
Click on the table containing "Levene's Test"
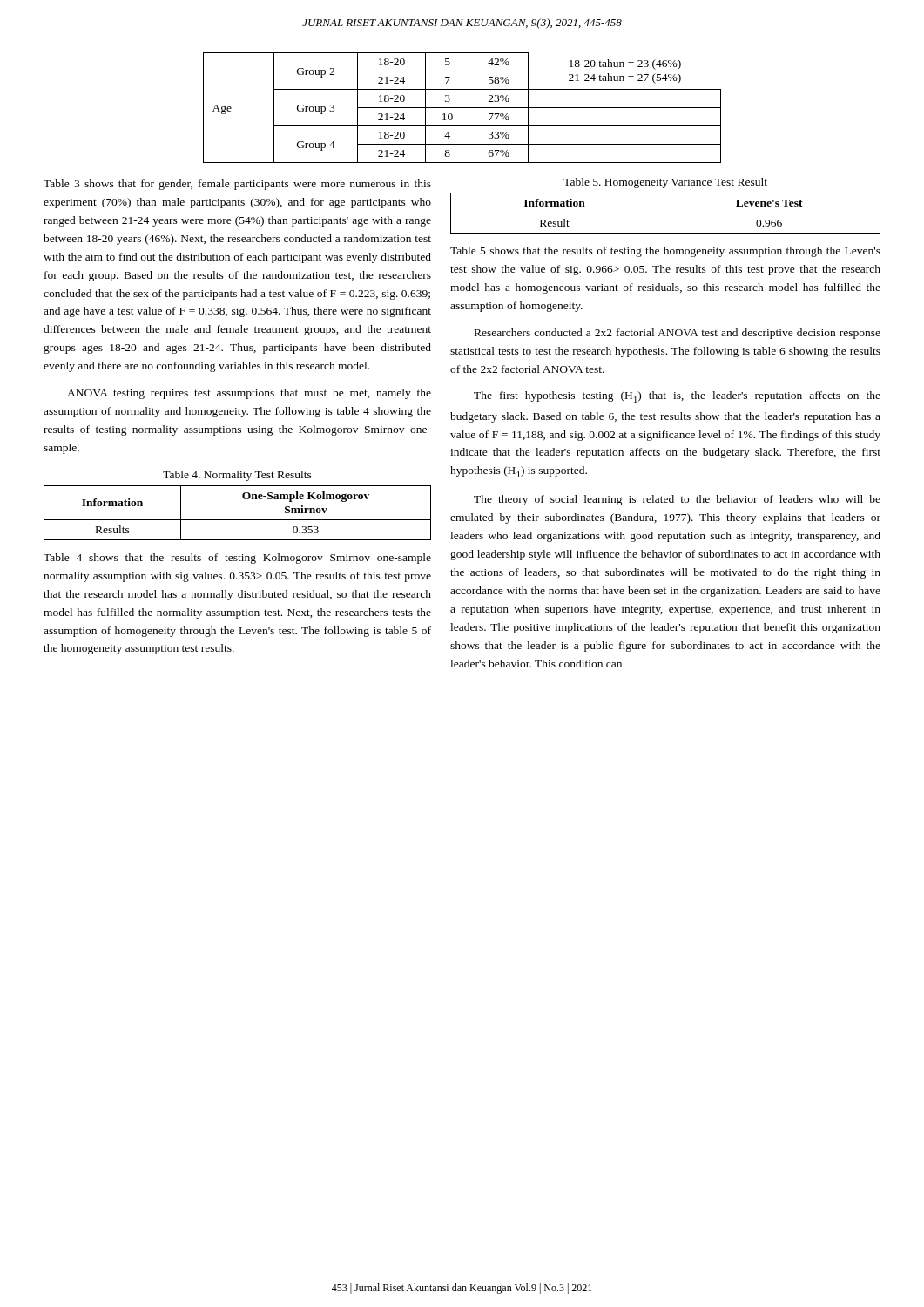[x=665, y=213]
